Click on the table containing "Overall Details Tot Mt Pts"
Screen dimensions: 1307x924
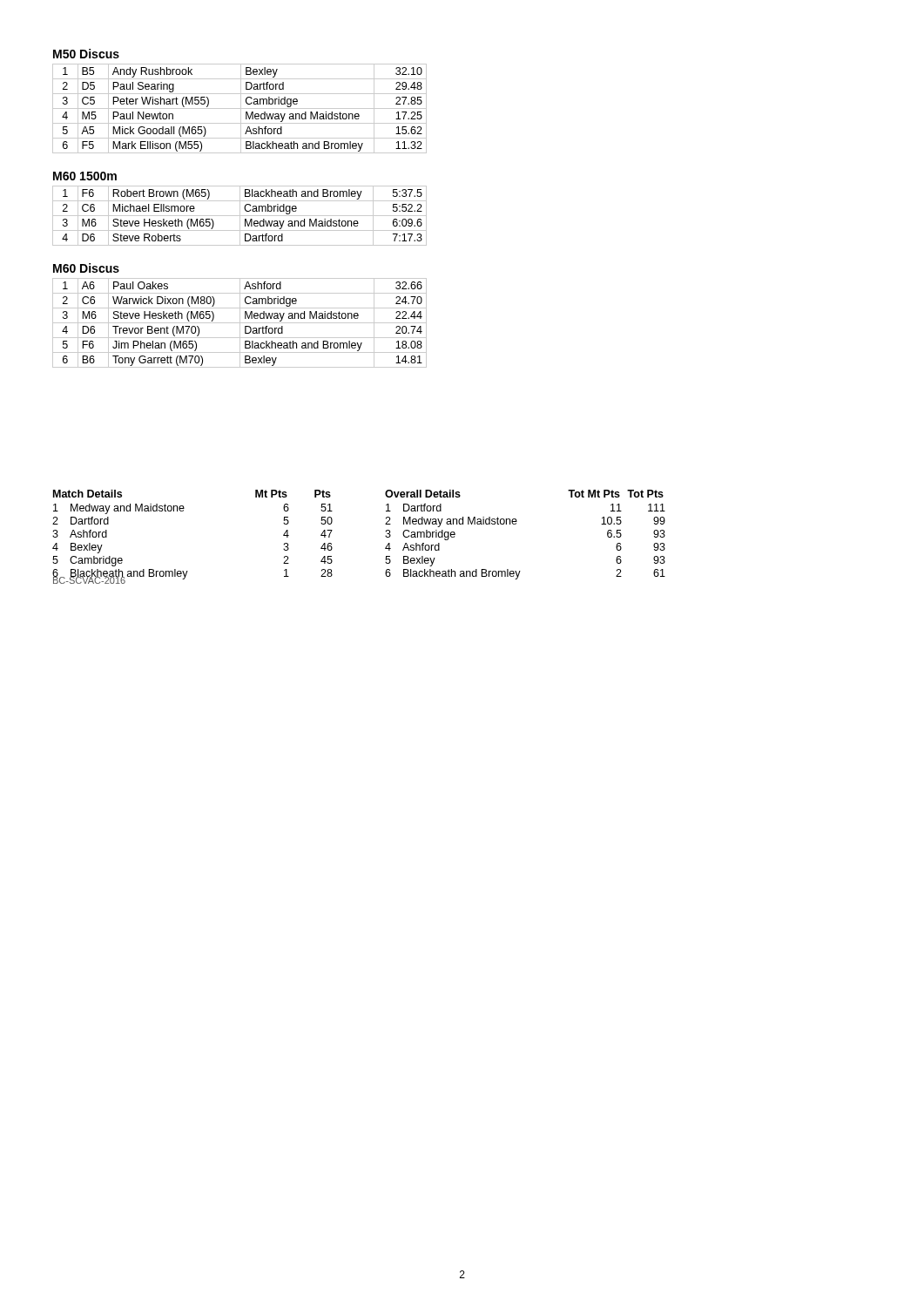coord(525,534)
